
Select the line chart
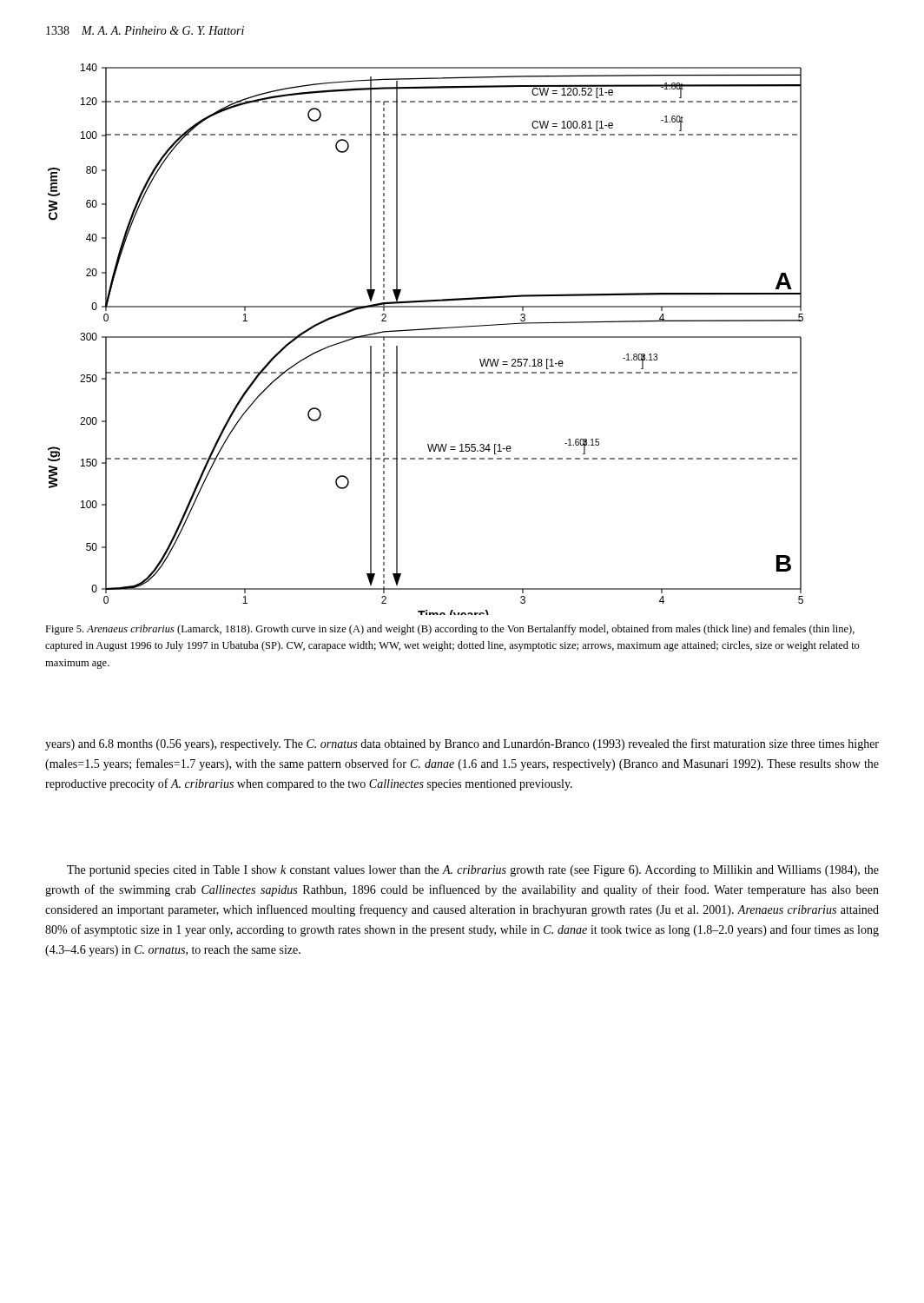coord(462,334)
